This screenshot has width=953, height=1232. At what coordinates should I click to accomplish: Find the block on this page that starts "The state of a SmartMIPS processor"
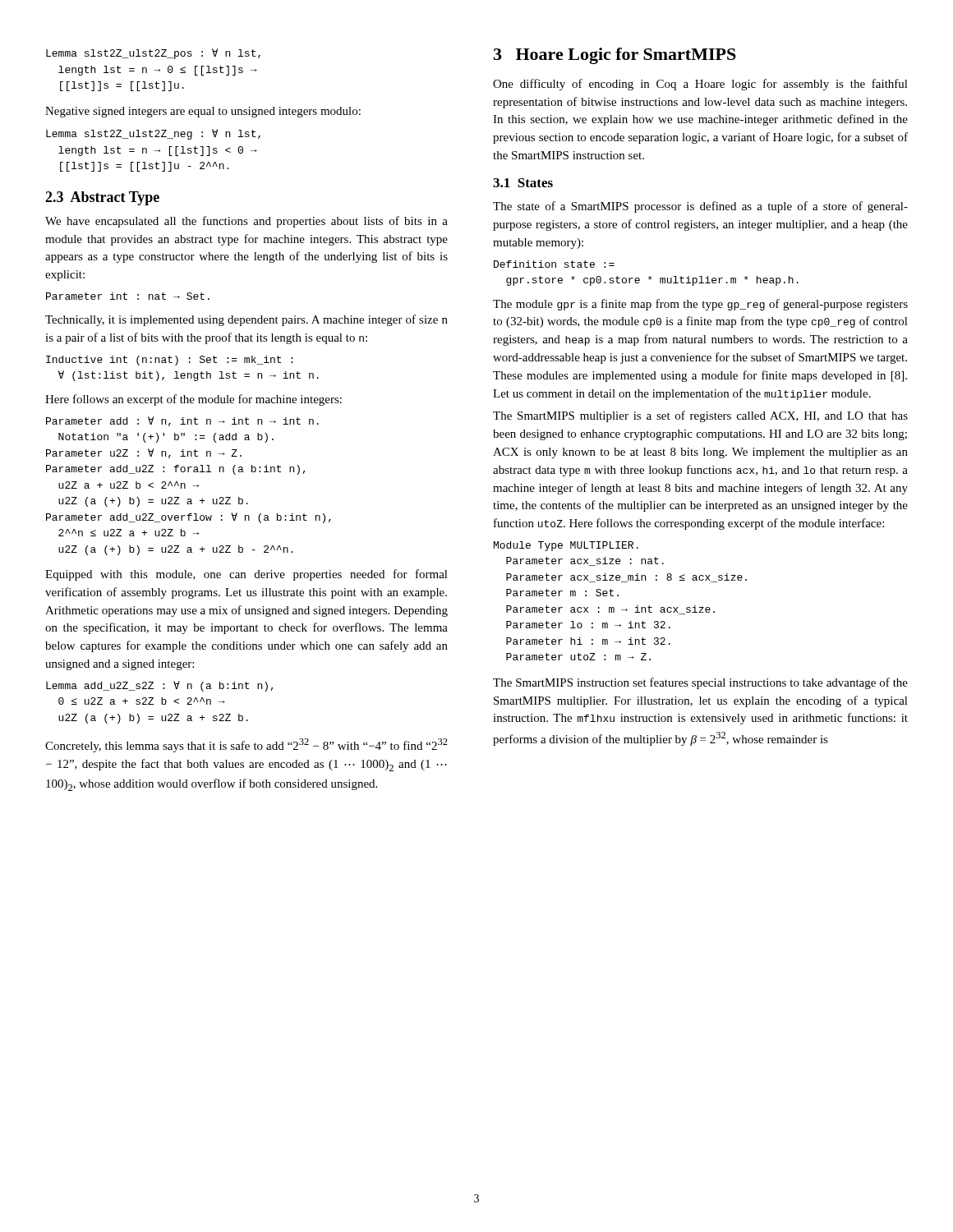coord(700,225)
